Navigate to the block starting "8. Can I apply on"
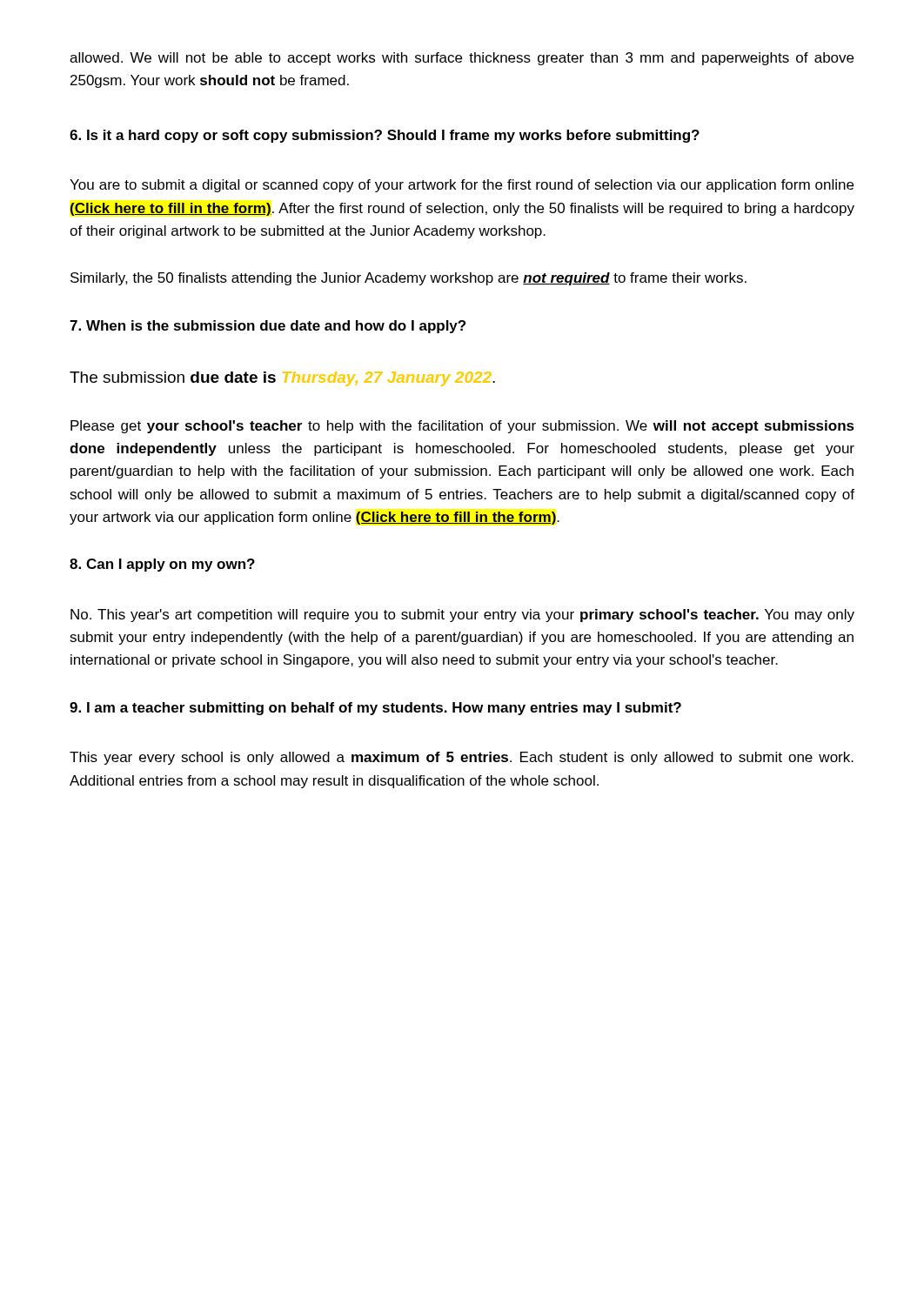 pyautogui.click(x=162, y=564)
